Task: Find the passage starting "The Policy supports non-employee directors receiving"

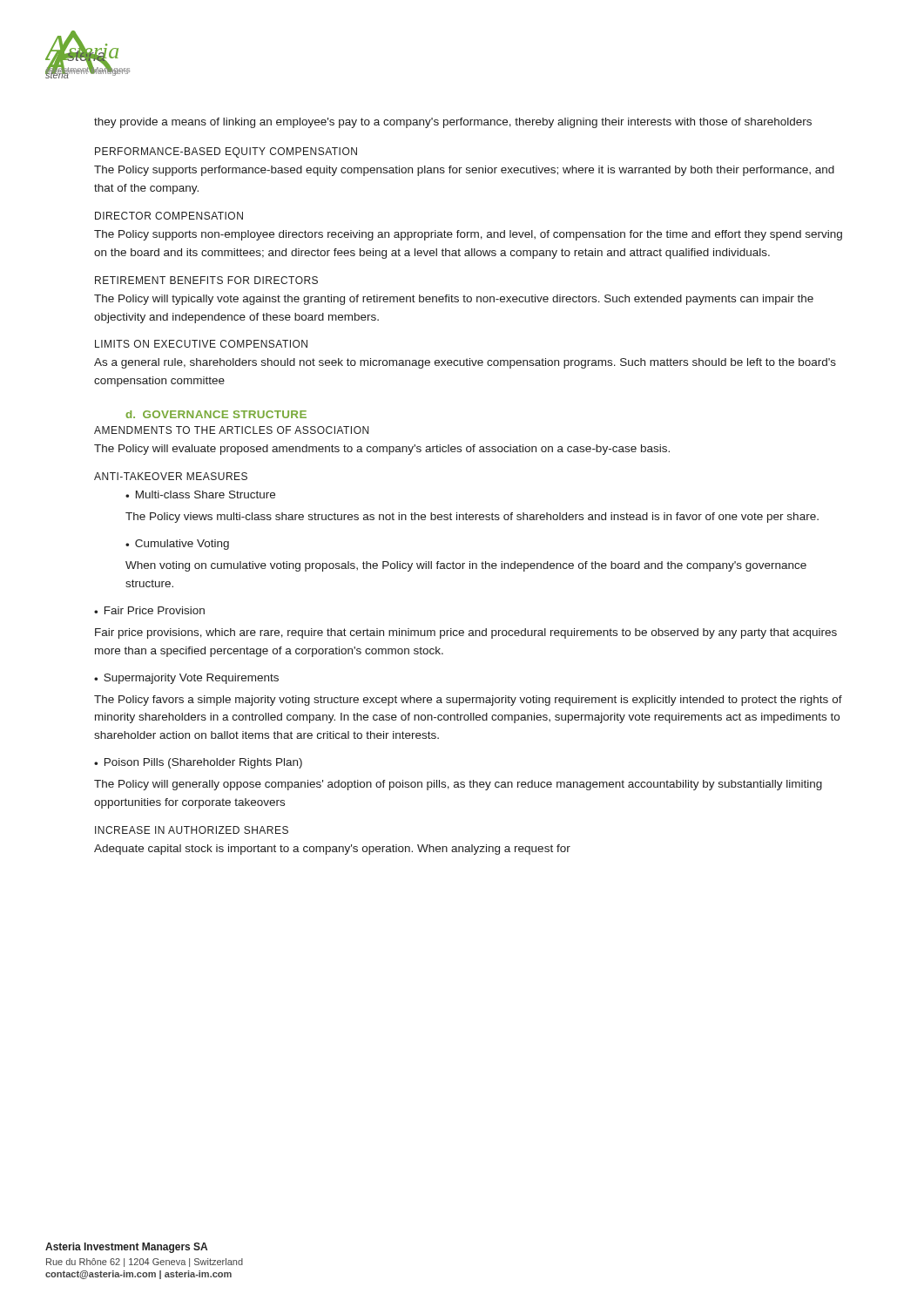Action: tap(468, 243)
